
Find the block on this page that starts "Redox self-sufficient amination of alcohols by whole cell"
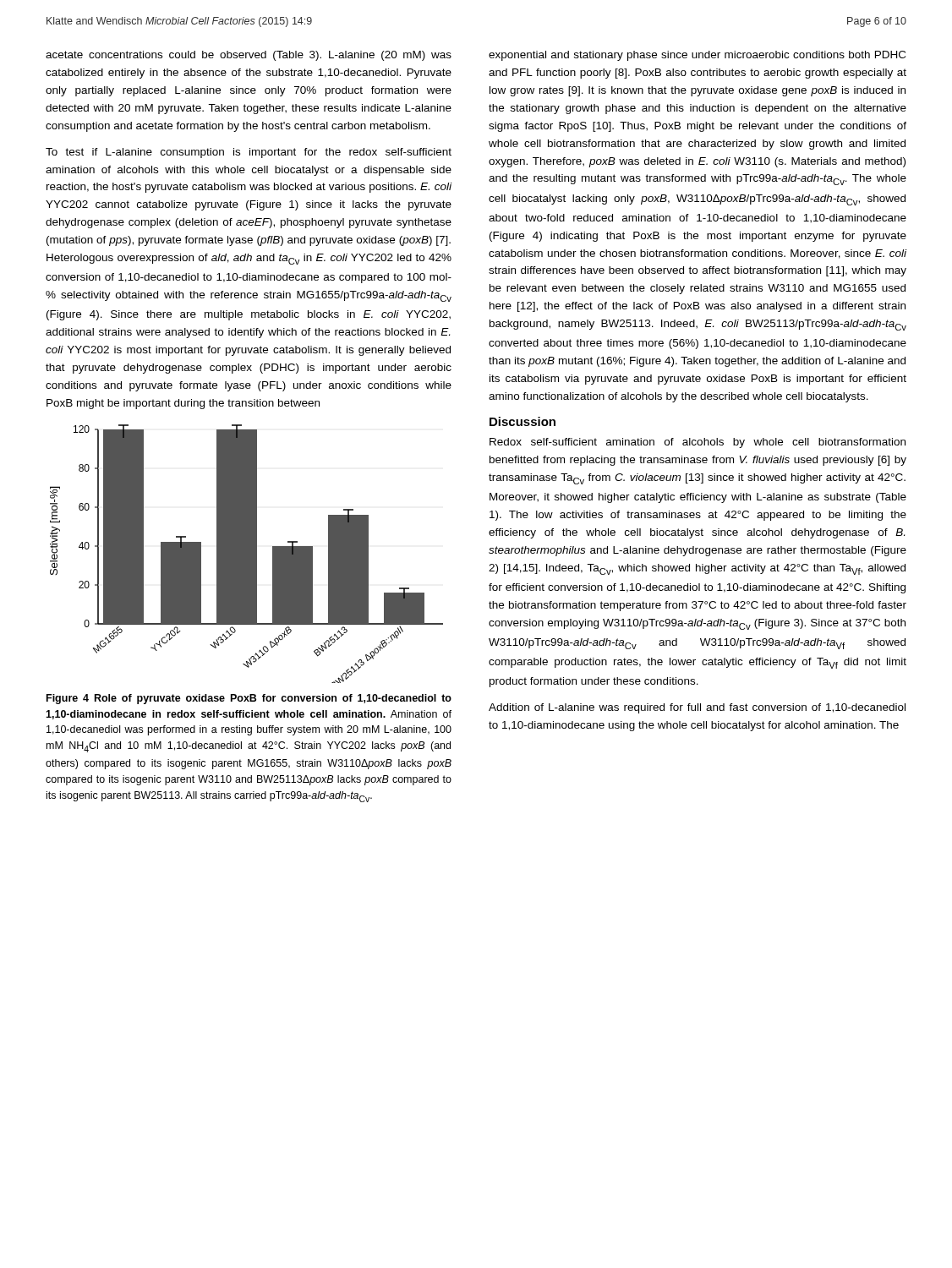tap(697, 584)
